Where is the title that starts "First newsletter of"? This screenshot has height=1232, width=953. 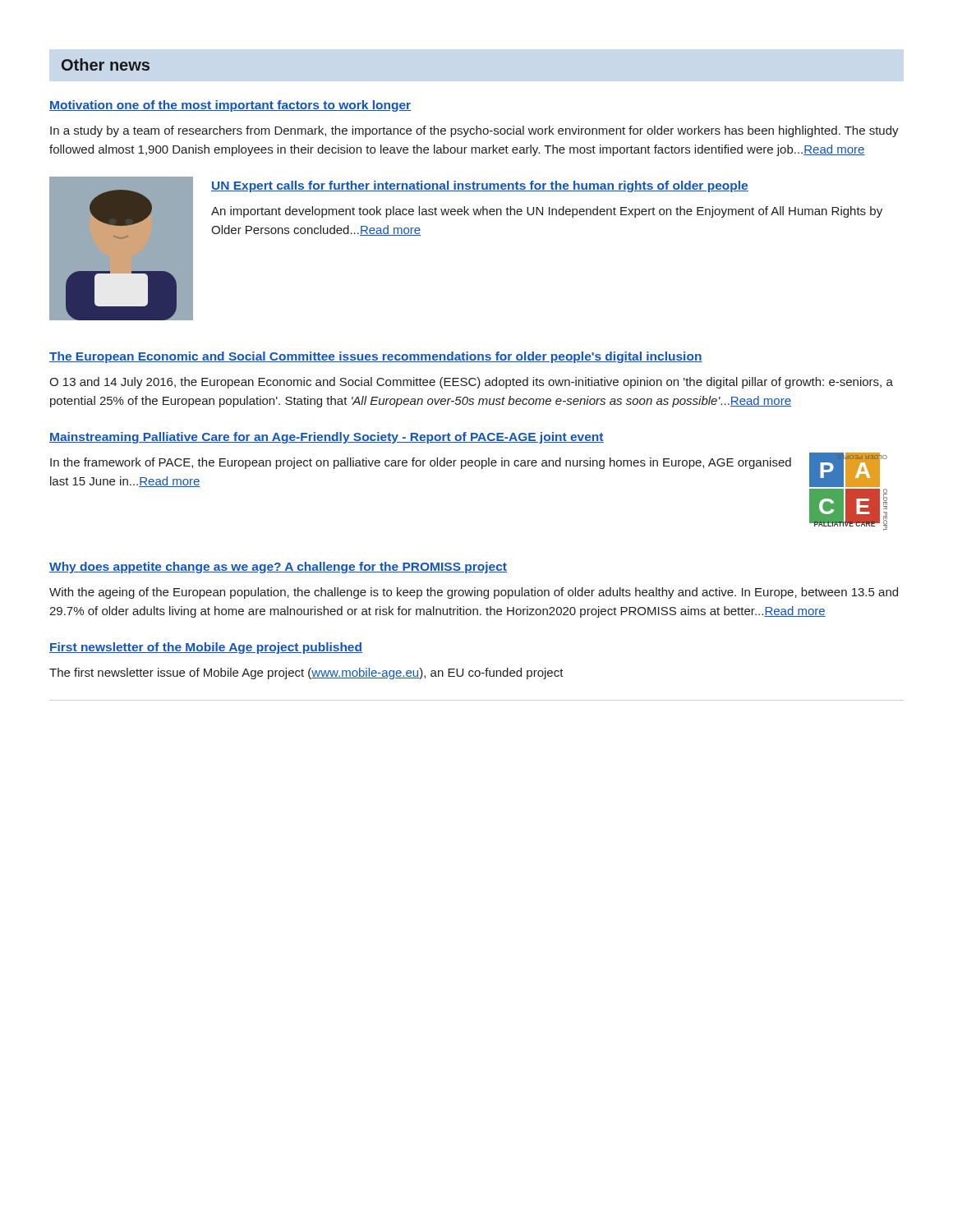[206, 647]
